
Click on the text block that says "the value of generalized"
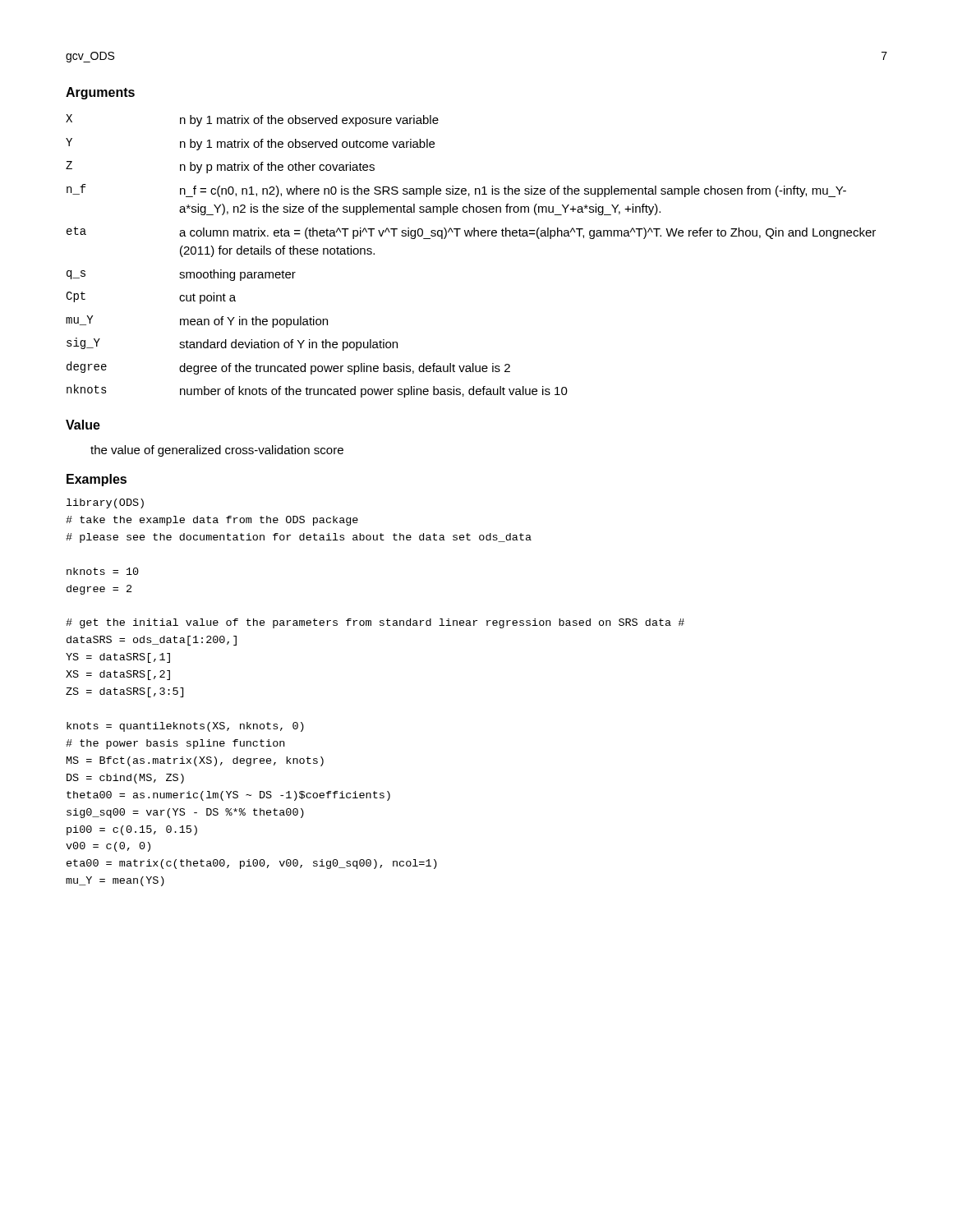tap(217, 449)
